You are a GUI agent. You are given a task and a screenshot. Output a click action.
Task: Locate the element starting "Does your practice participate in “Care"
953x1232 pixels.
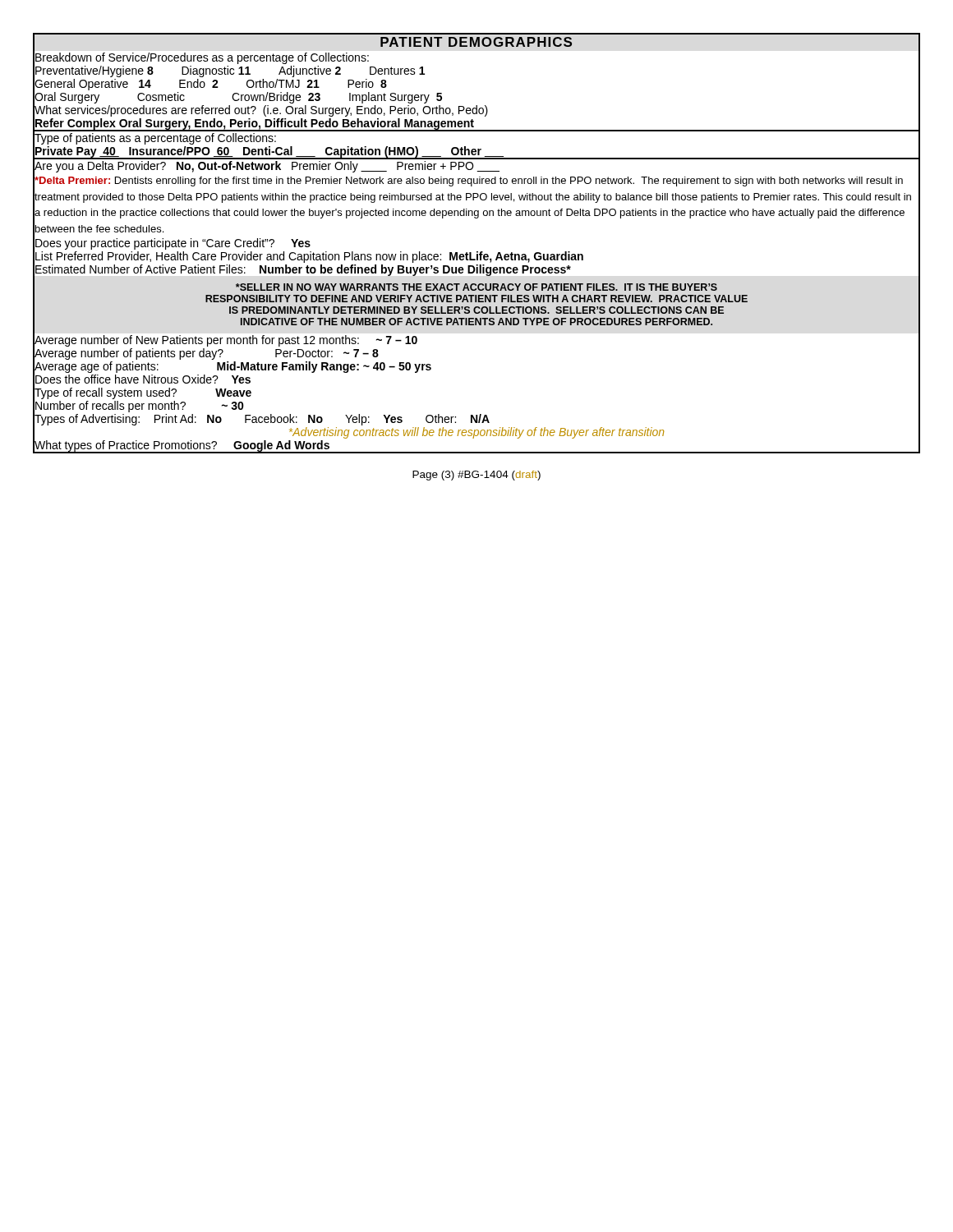click(x=173, y=243)
